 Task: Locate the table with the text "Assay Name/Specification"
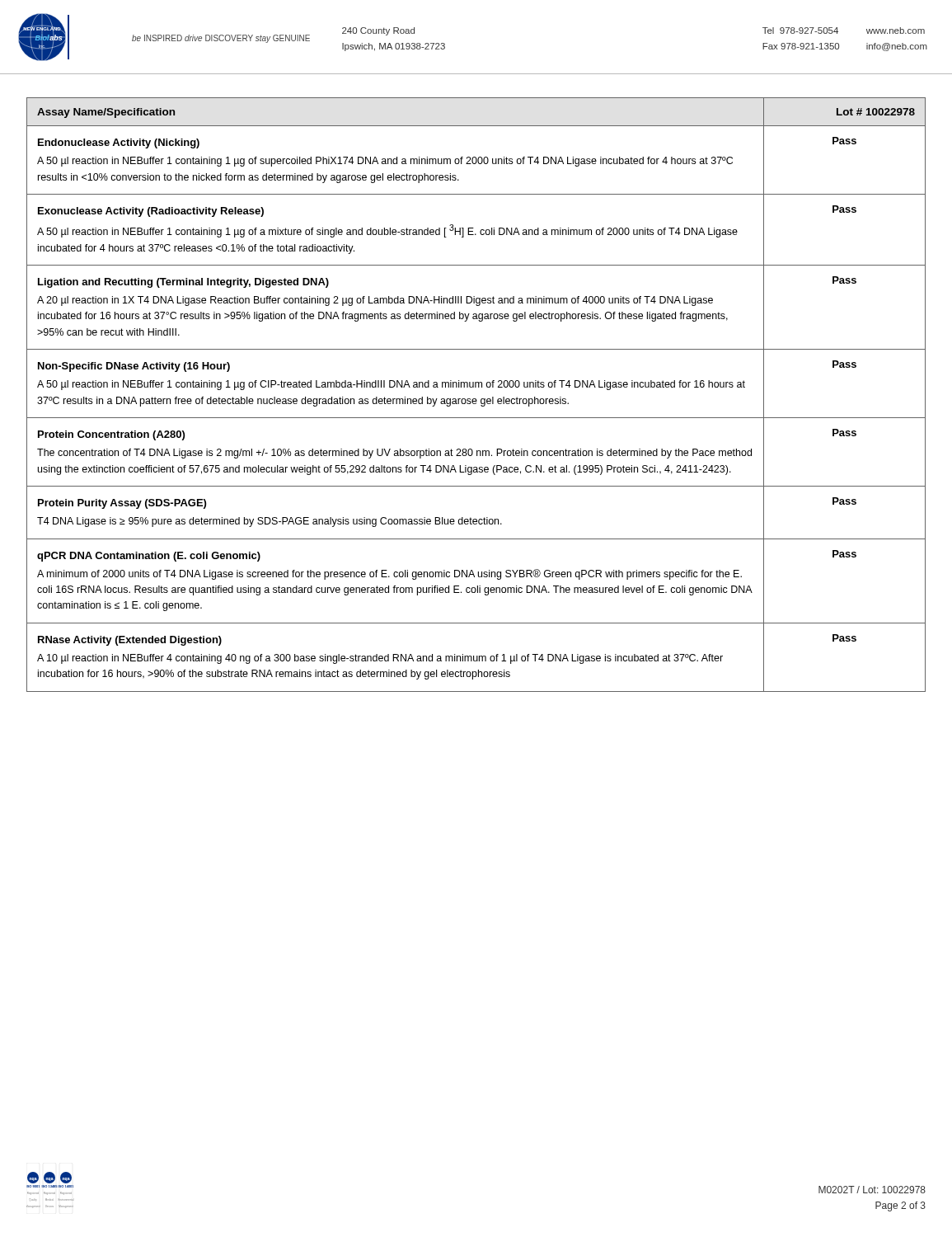tap(476, 391)
